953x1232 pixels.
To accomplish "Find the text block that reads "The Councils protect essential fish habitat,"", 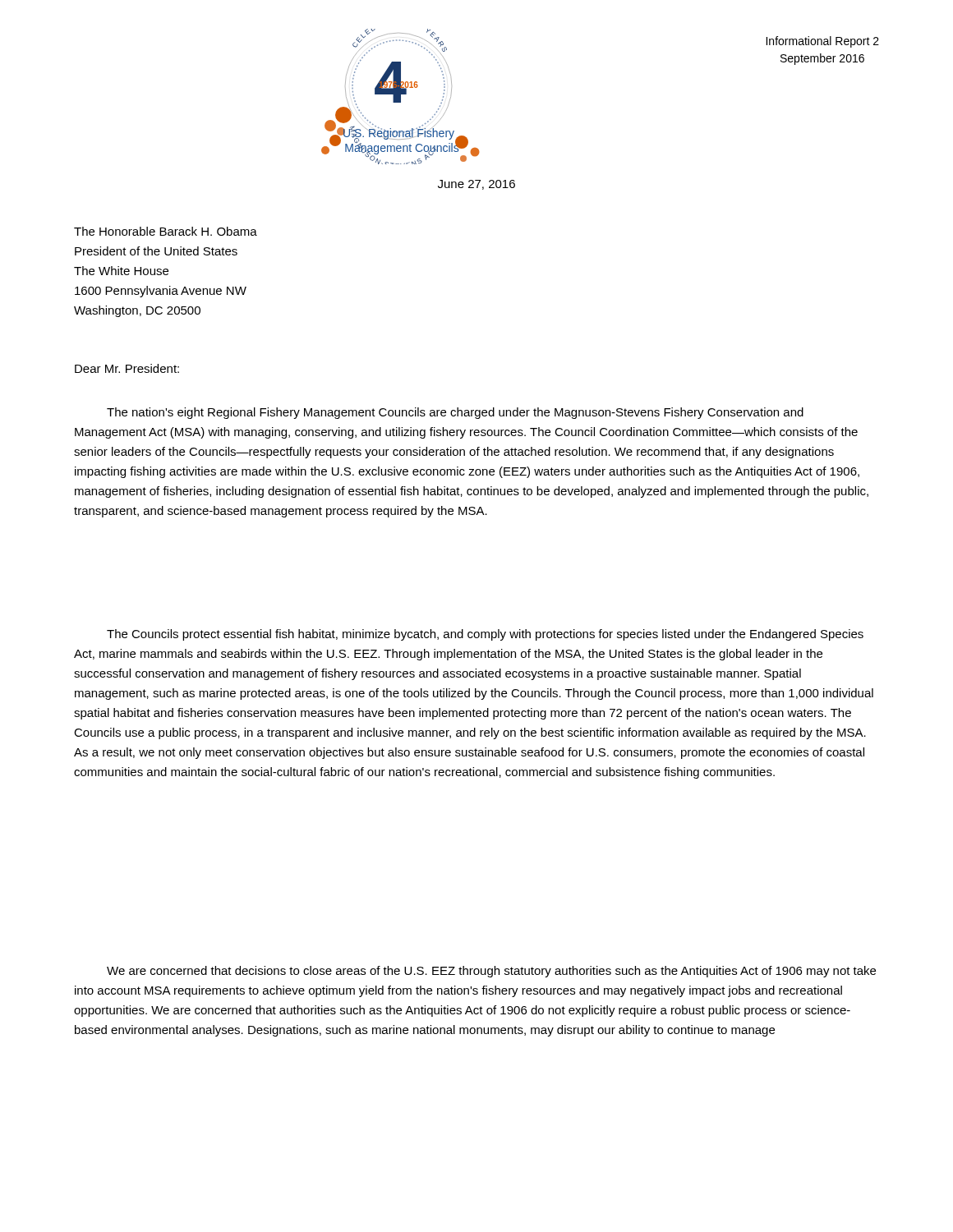I will [476, 703].
